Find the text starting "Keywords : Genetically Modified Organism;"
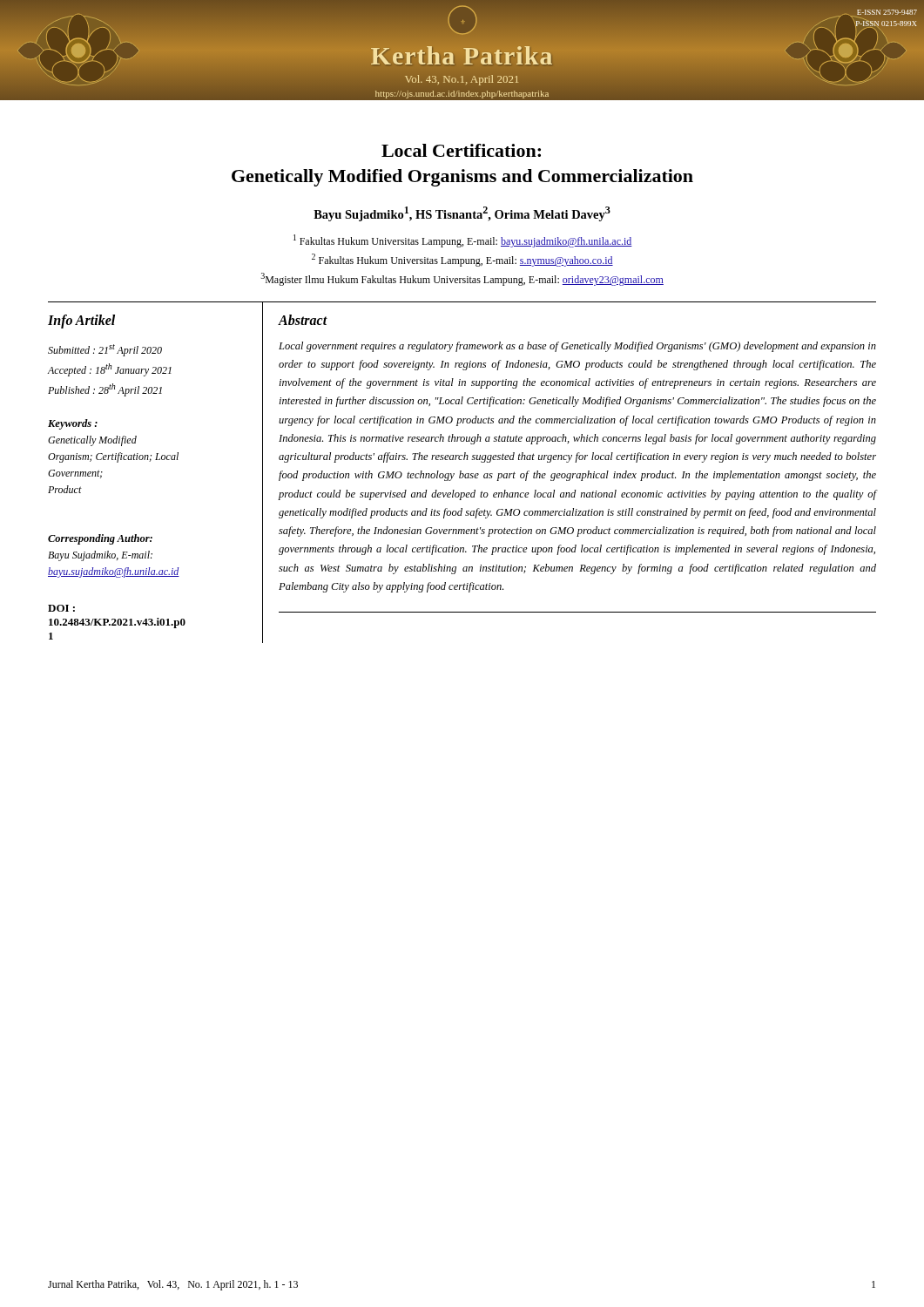This screenshot has height=1307, width=924. (147, 458)
